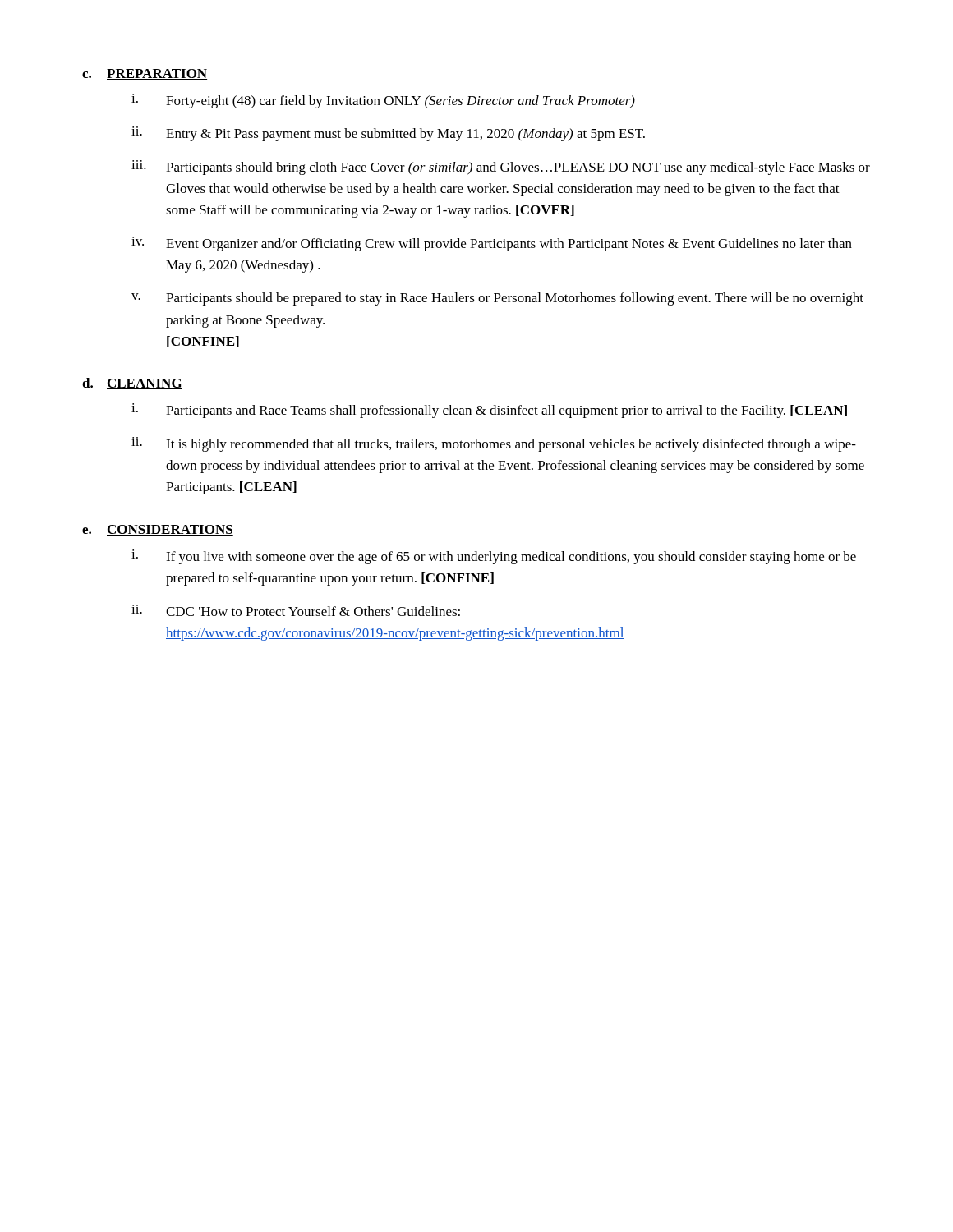Select the list item that says "ii. Entry & Pit Pass payment must"
Viewport: 953px width, 1232px height.
(x=501, y=134)
